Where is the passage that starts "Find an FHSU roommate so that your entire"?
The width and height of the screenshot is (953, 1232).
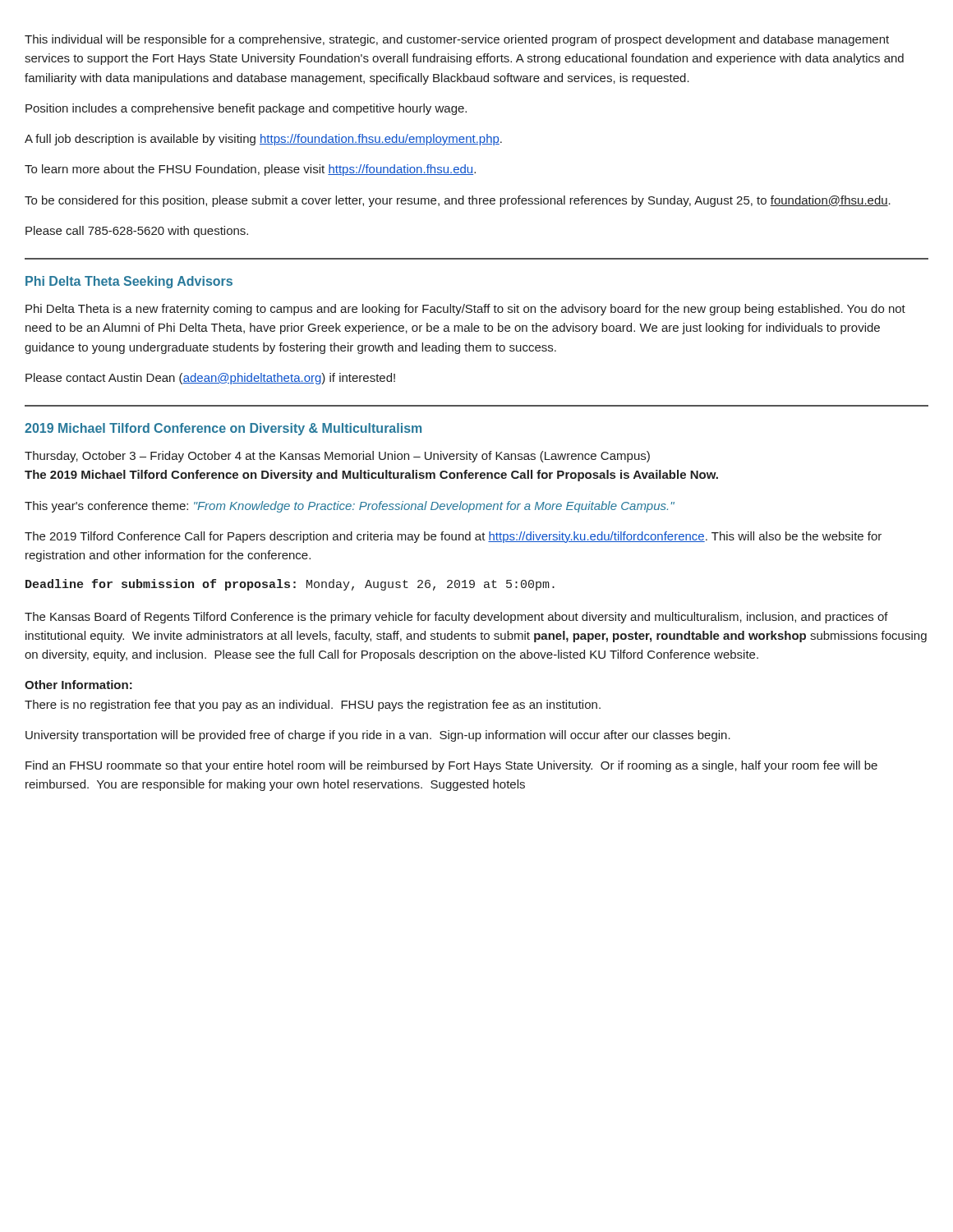point(451,775)
